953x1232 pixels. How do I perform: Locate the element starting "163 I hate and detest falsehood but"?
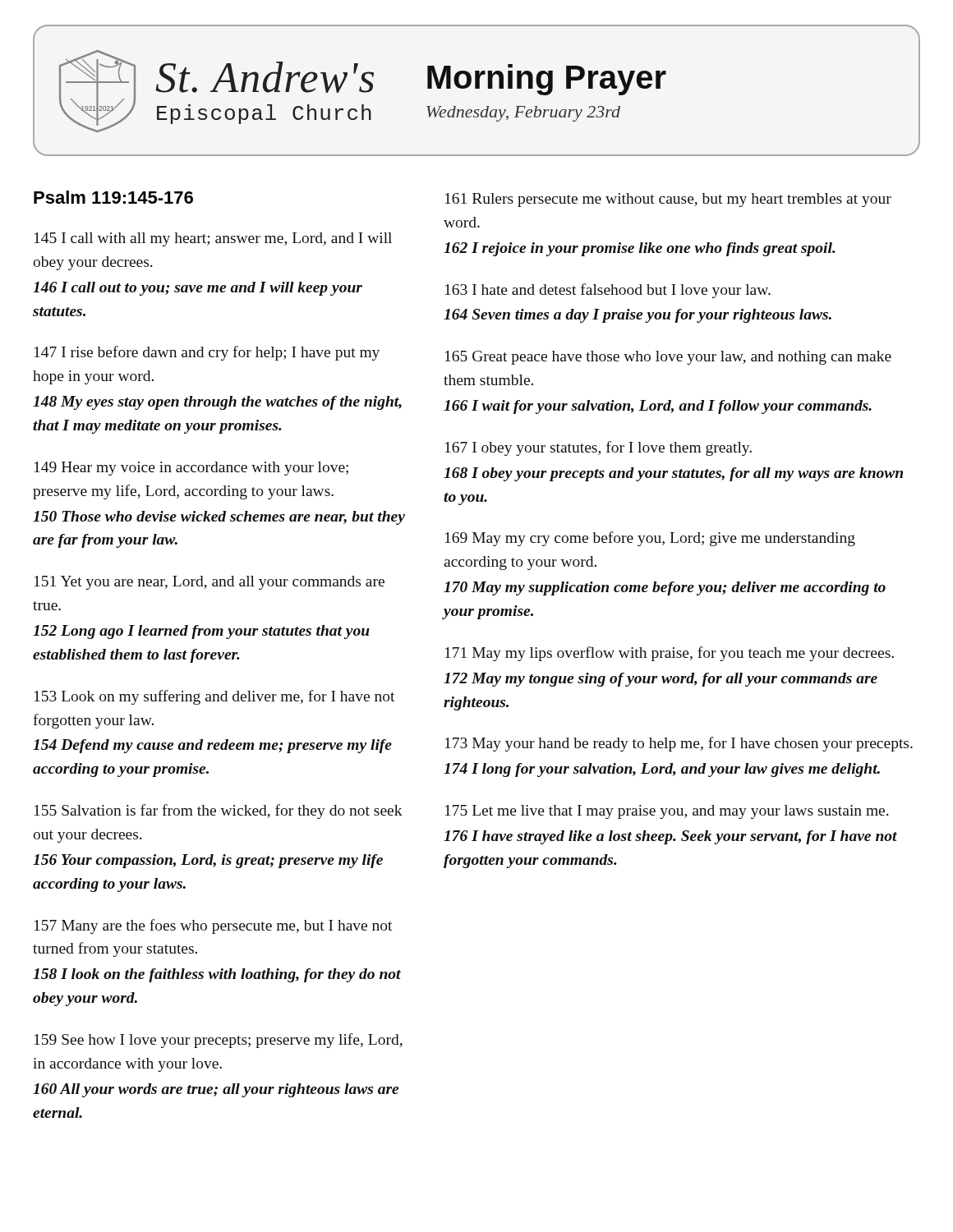point(682,303)
